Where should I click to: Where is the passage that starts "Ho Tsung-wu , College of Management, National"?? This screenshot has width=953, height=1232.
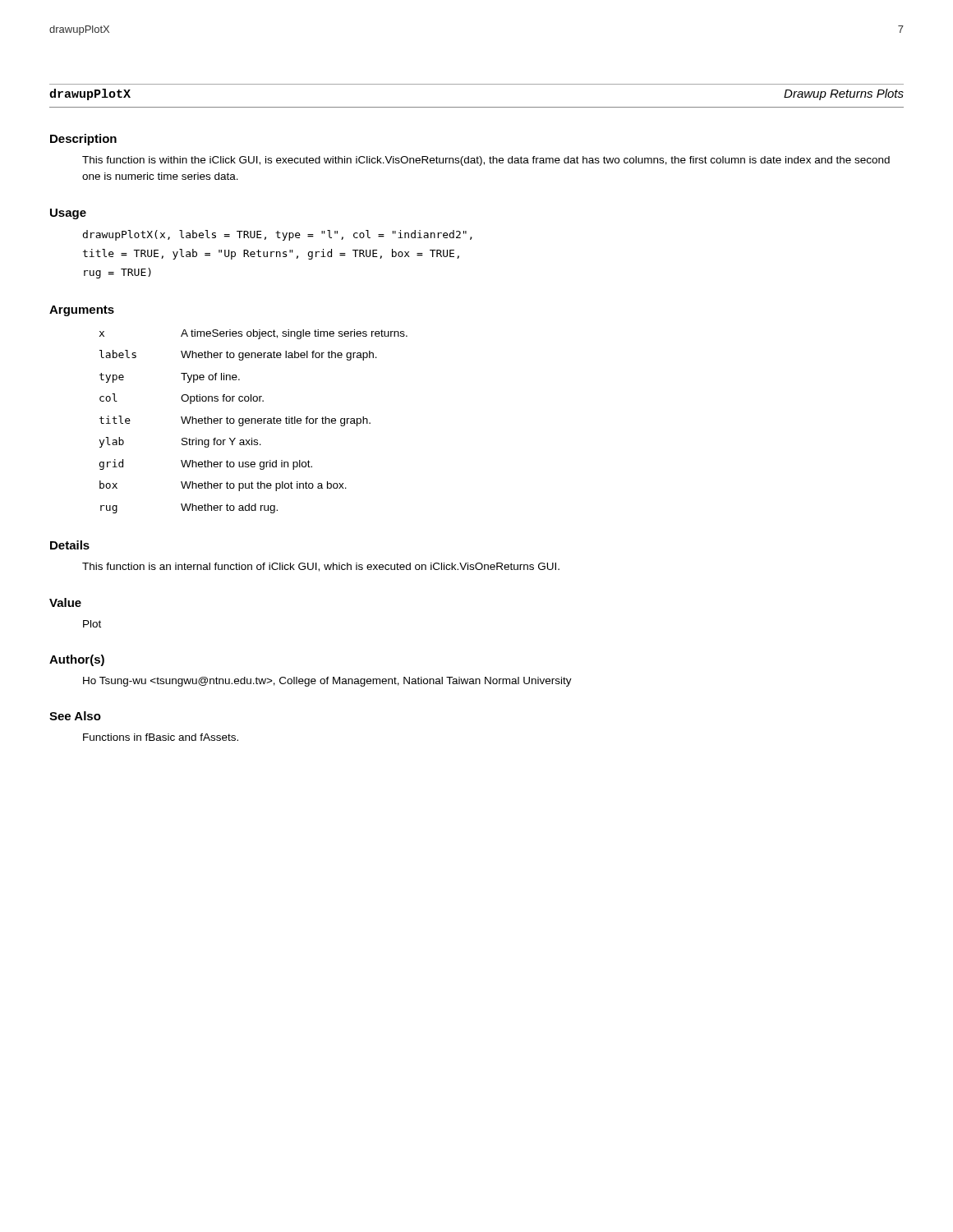[x=327, y=680]
